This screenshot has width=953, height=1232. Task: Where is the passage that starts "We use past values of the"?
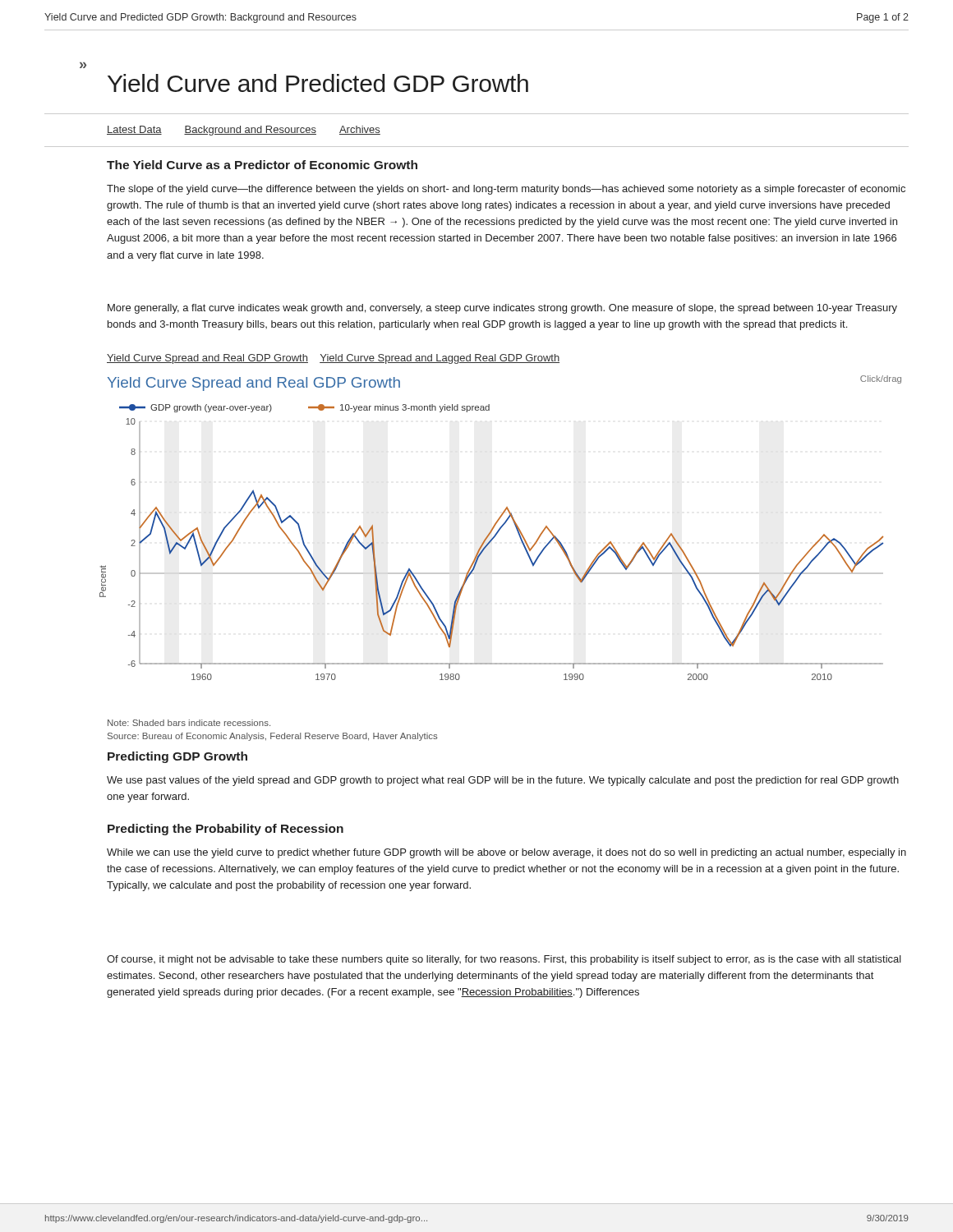click(x=503, y=788)
